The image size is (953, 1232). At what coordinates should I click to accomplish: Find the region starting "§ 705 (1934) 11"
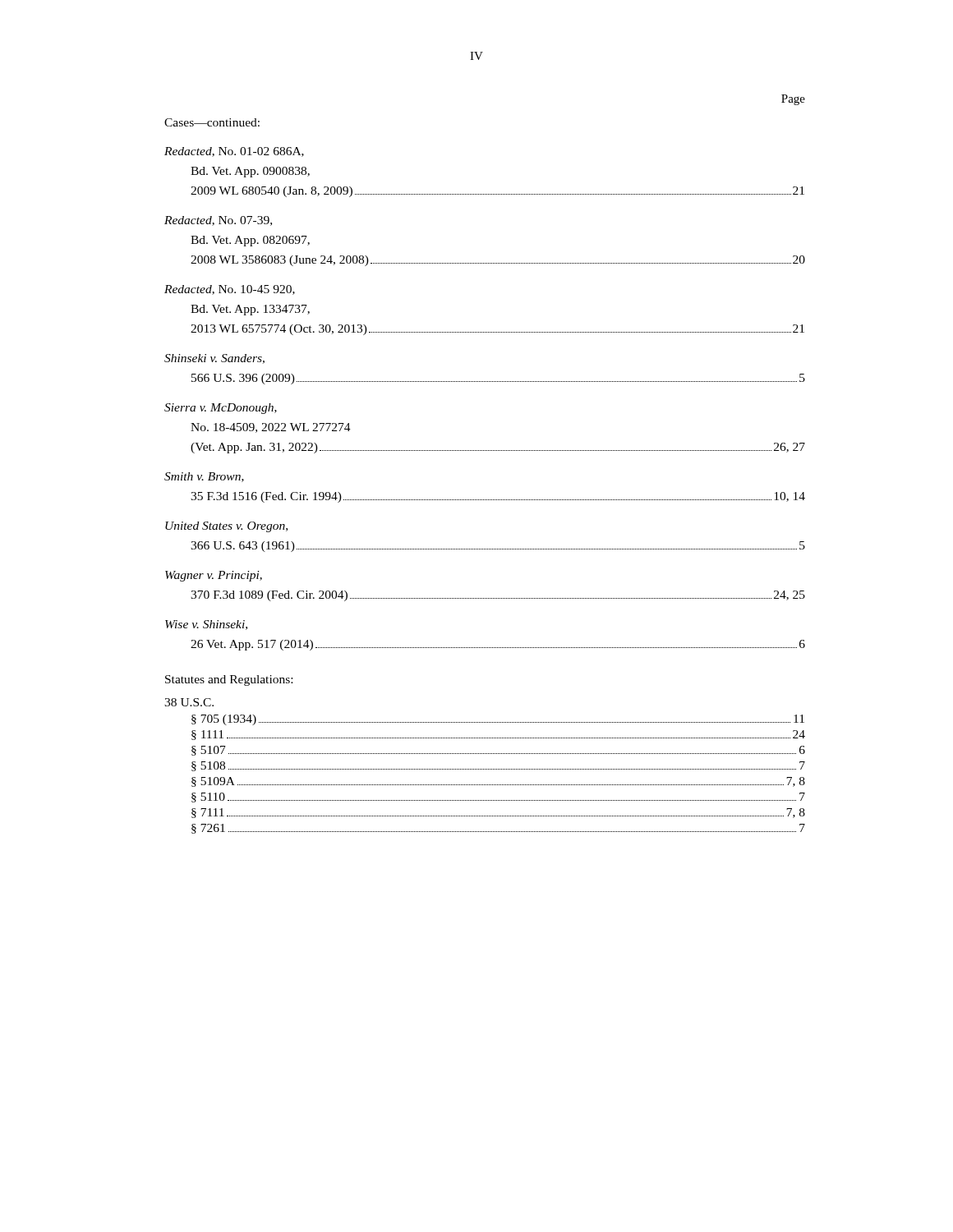click(x=498, y=719)
